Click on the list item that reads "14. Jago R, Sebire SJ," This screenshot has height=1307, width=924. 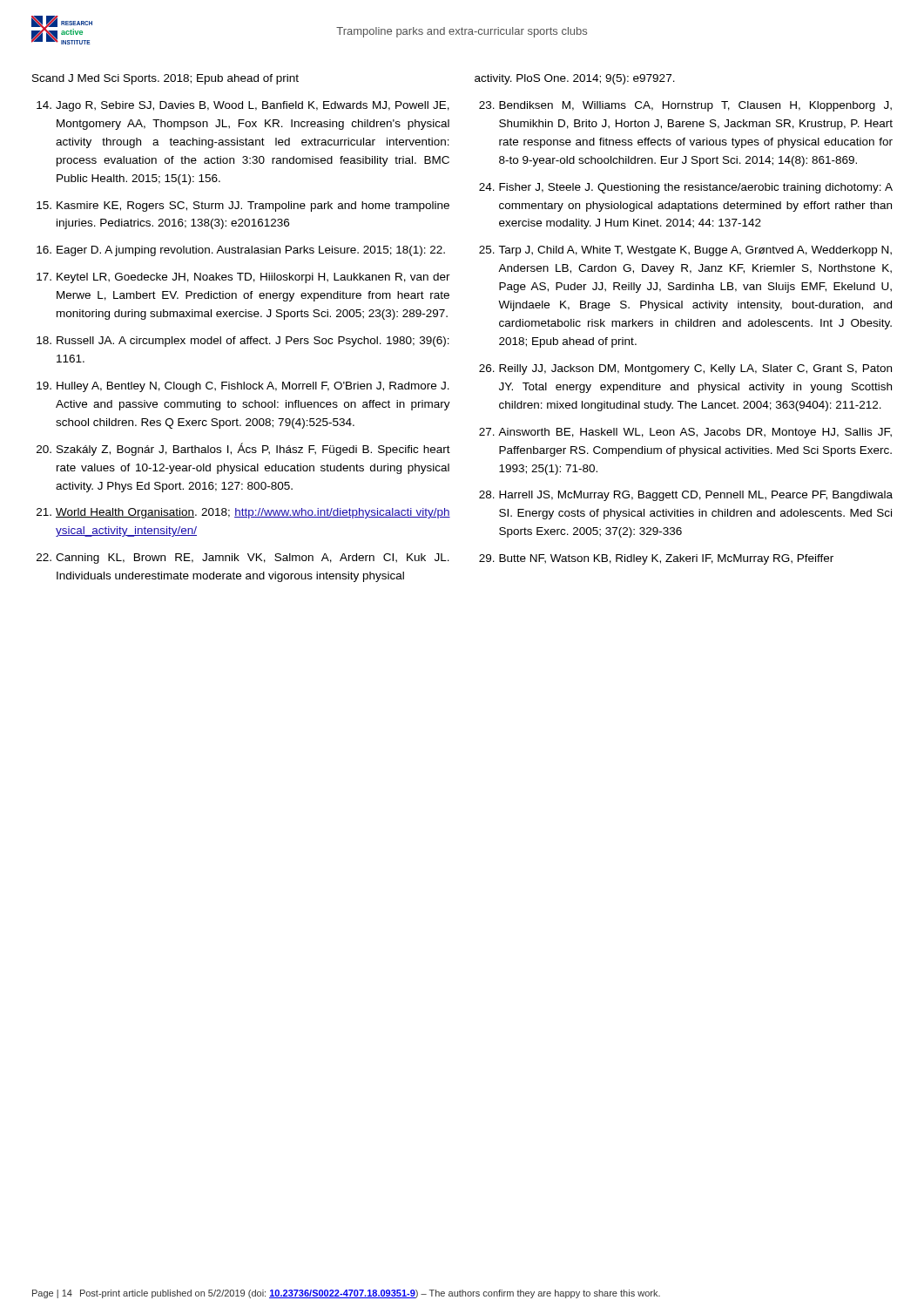tap(241, 142)
